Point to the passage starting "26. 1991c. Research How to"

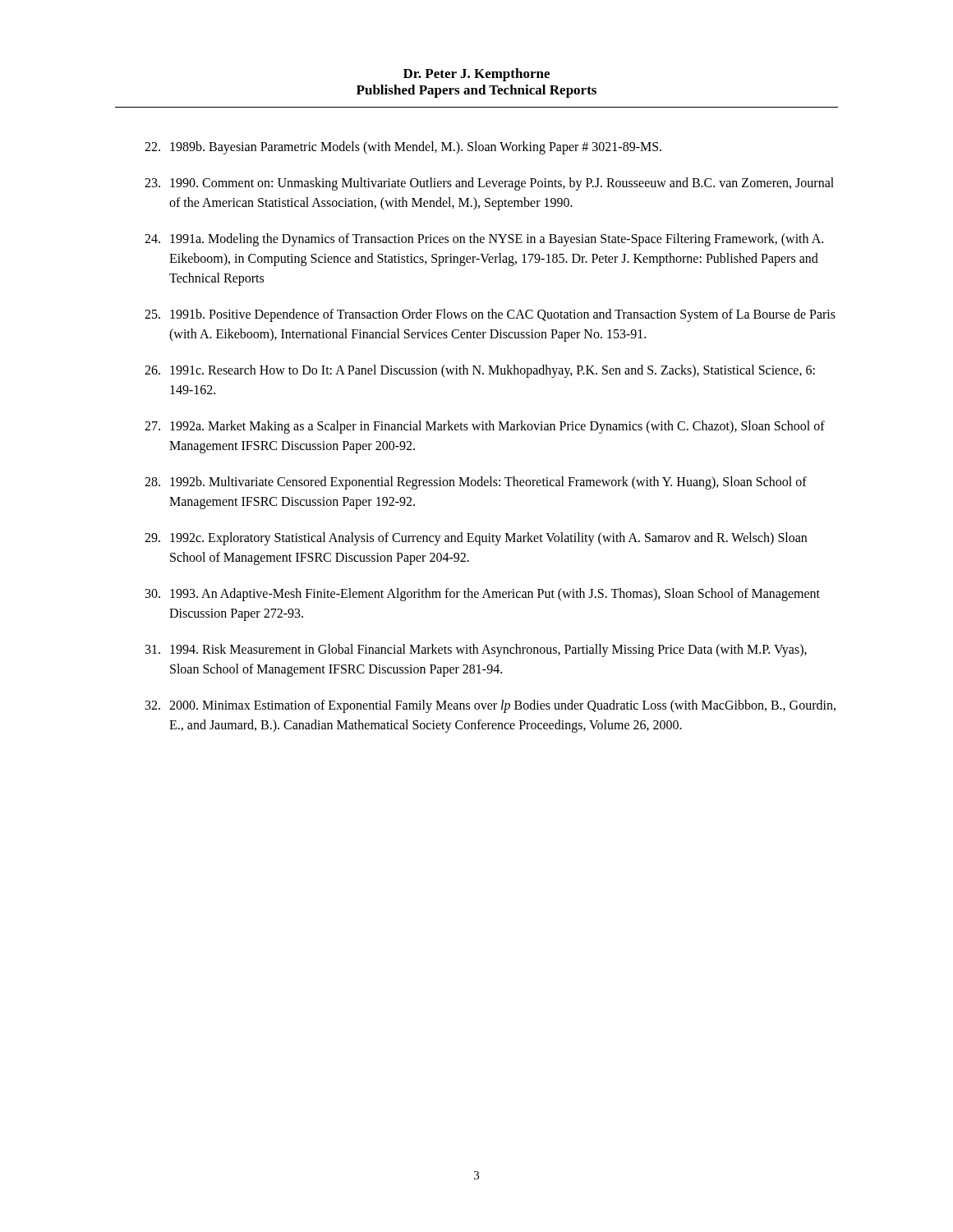tap(476, 380)
